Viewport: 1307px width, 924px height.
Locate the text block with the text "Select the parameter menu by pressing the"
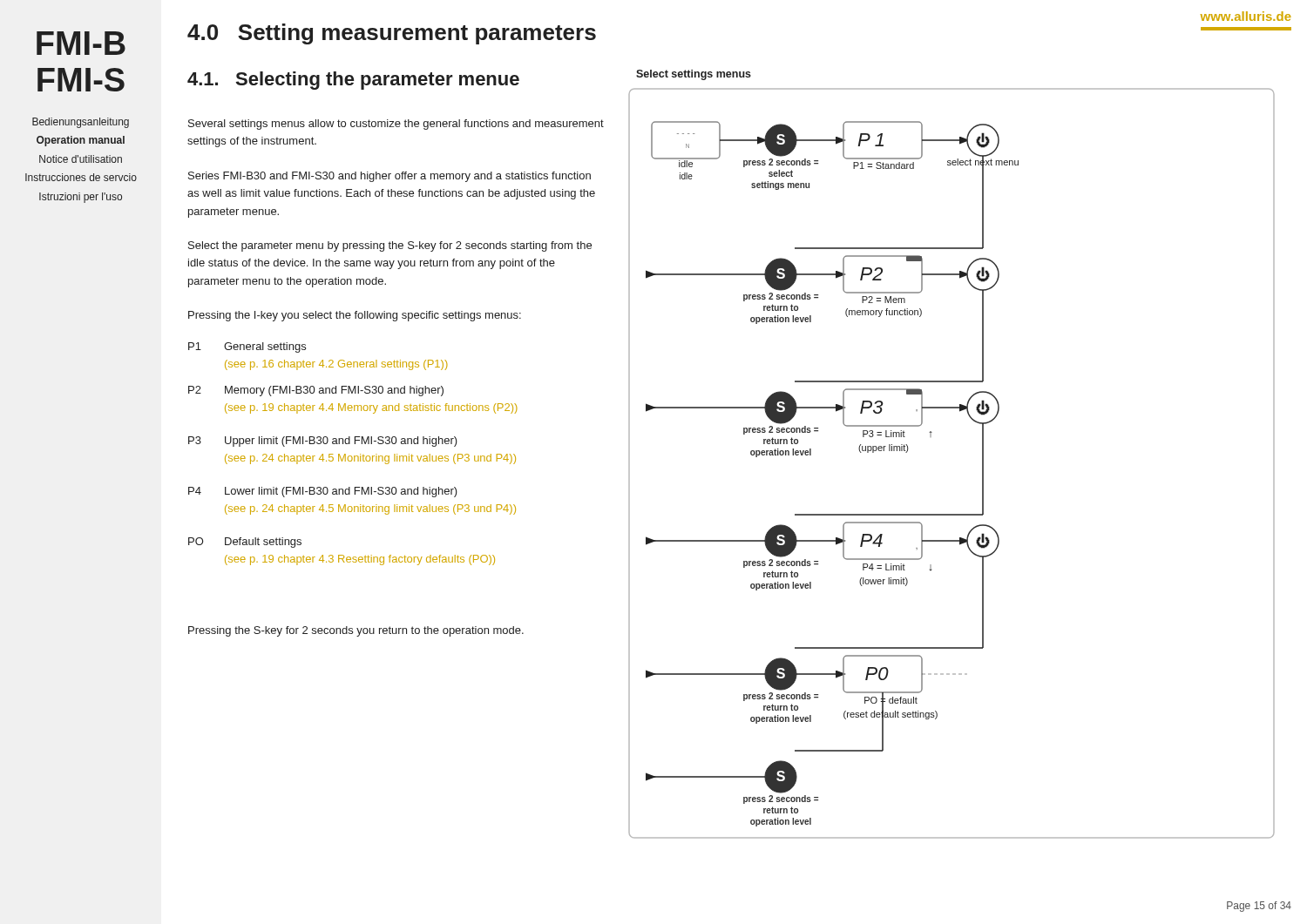click(390, 263)
